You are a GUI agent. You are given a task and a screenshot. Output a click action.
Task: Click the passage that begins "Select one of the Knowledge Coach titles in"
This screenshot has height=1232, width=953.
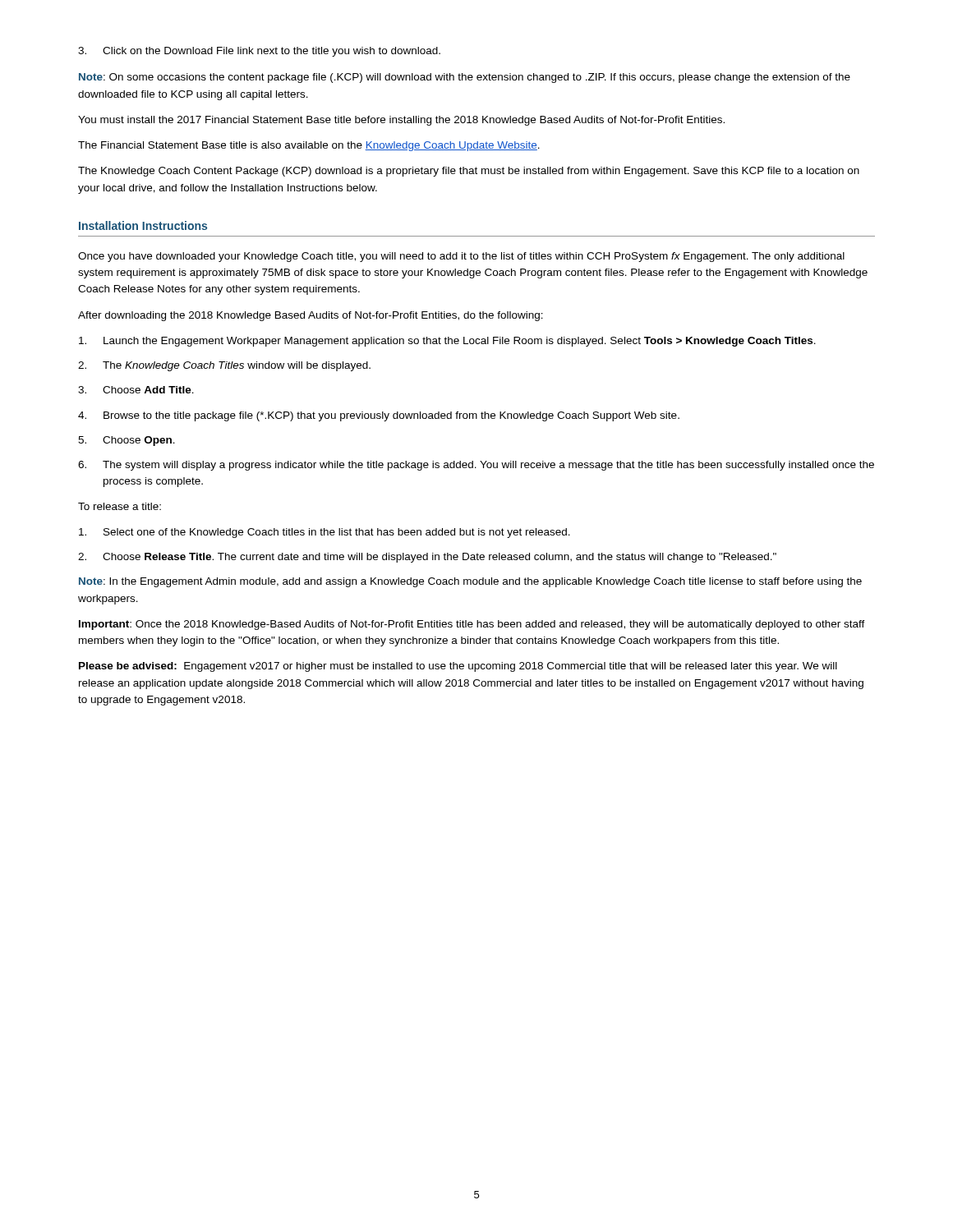click(476, 532)
